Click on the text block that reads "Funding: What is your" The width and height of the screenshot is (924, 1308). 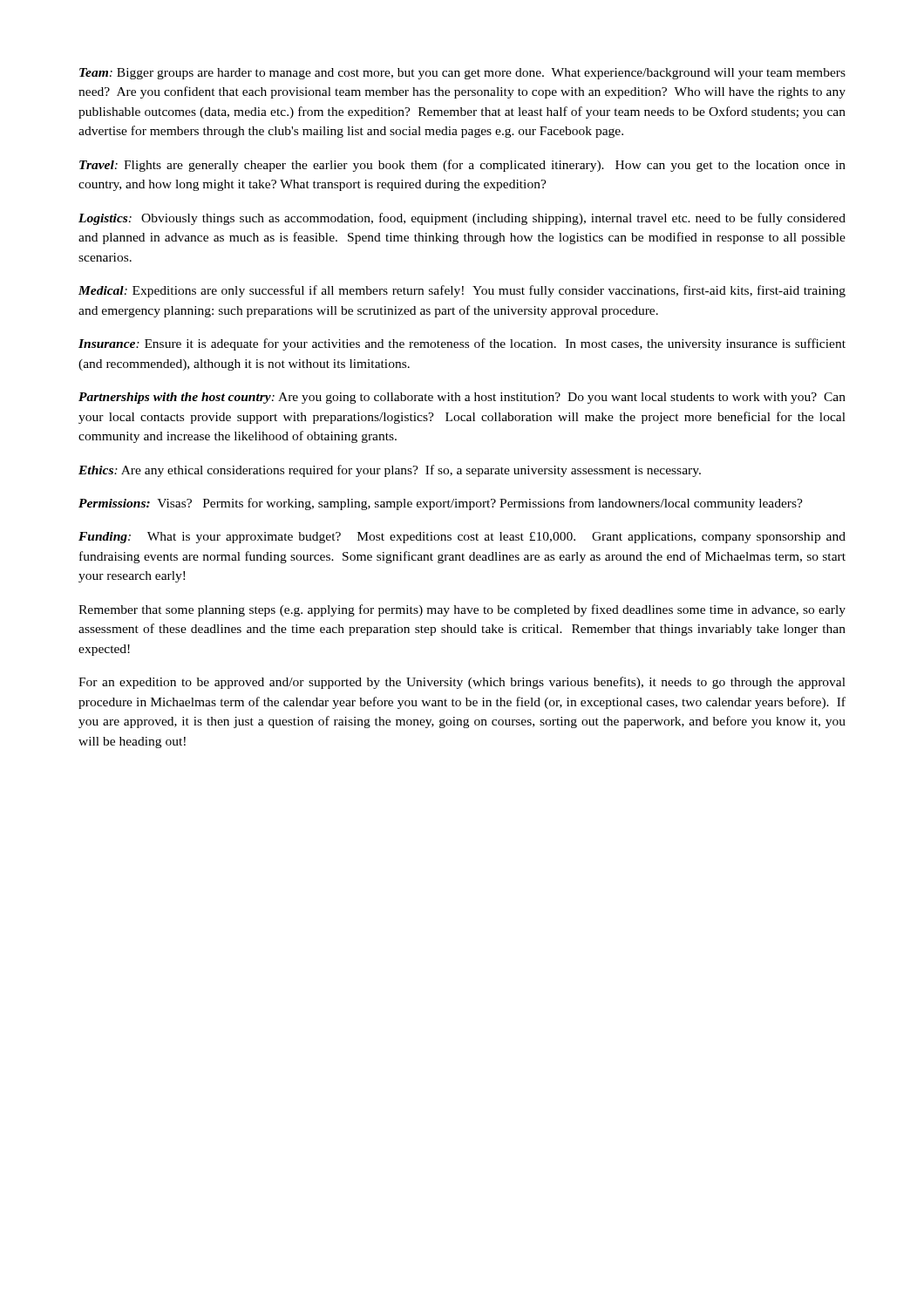point(462,556)
